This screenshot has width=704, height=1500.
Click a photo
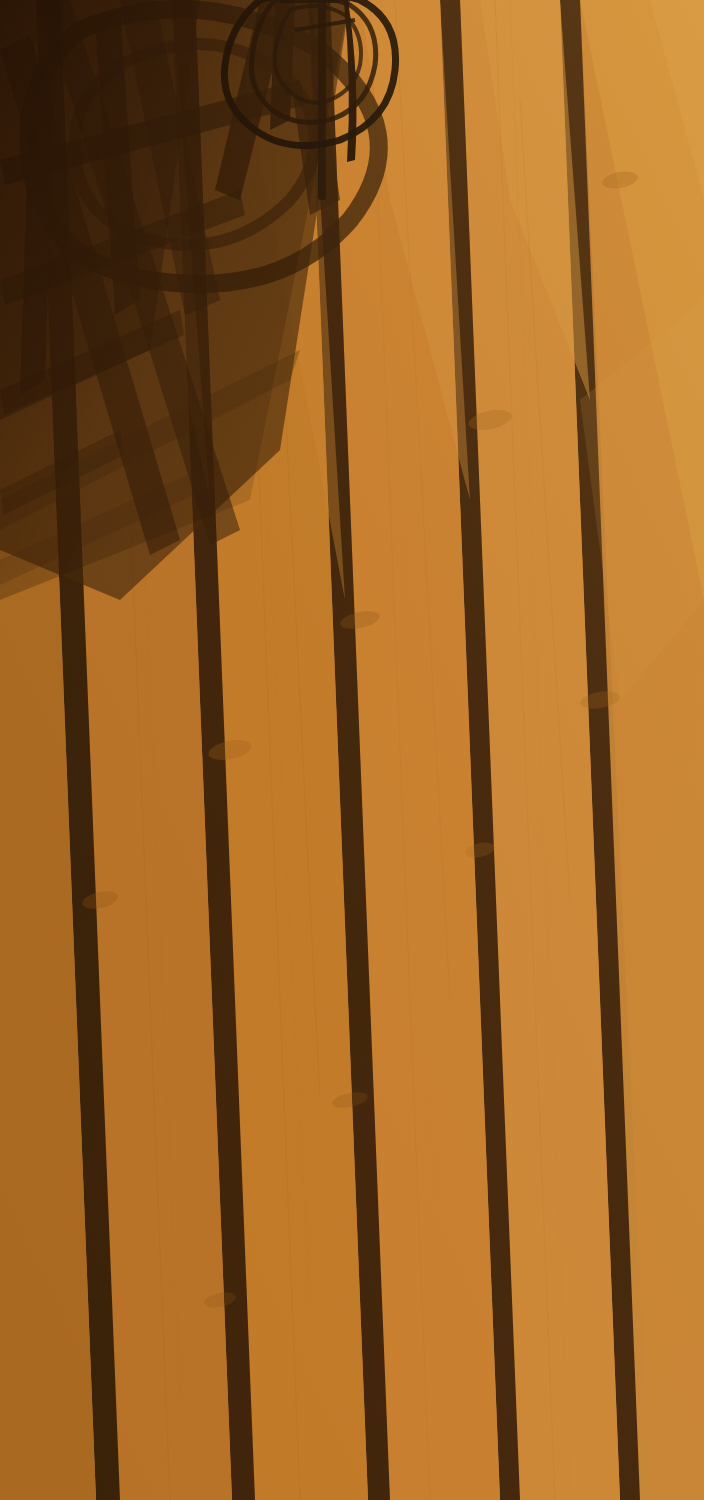[352, 750]
